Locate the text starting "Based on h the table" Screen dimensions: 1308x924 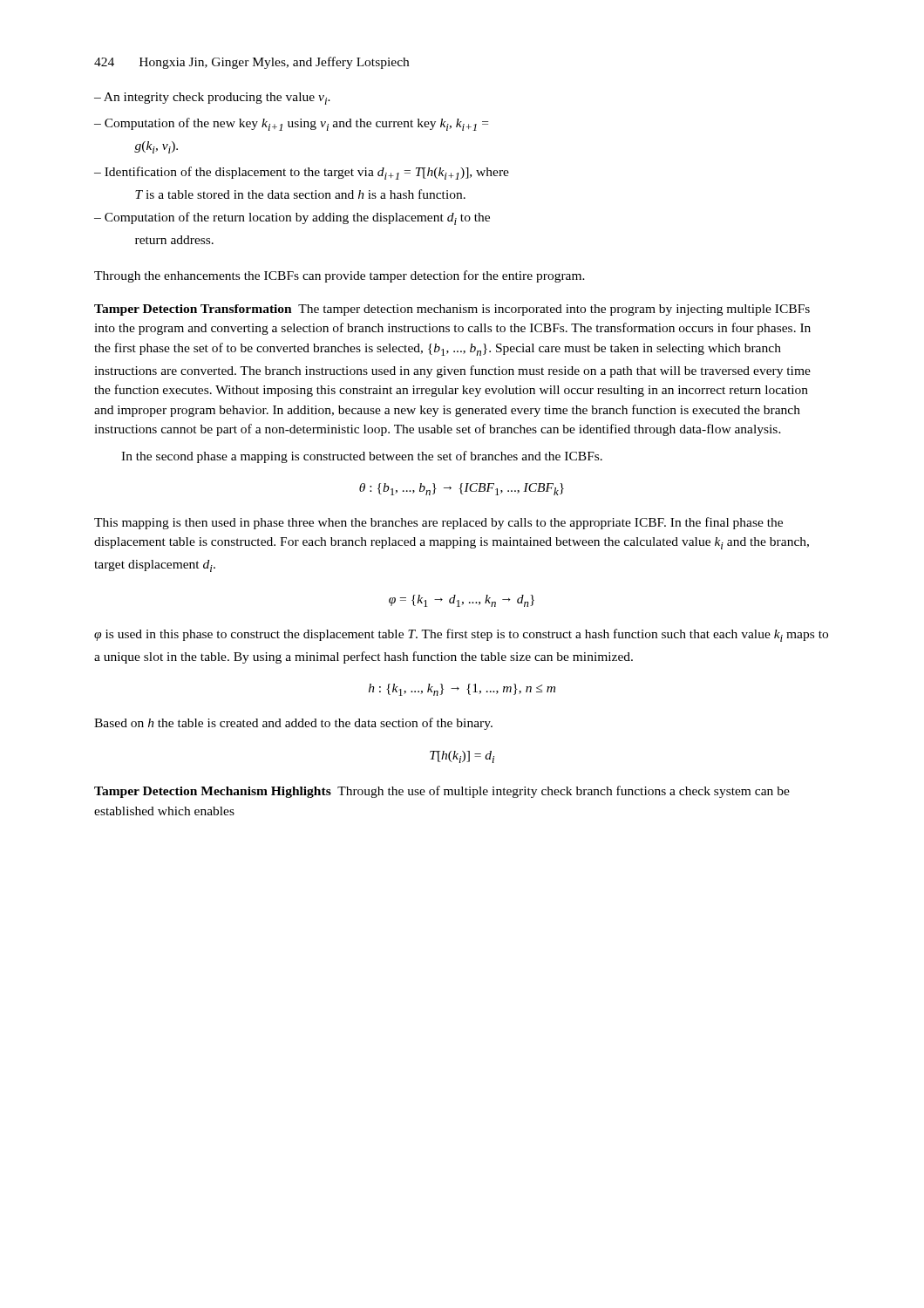(294, 722)
